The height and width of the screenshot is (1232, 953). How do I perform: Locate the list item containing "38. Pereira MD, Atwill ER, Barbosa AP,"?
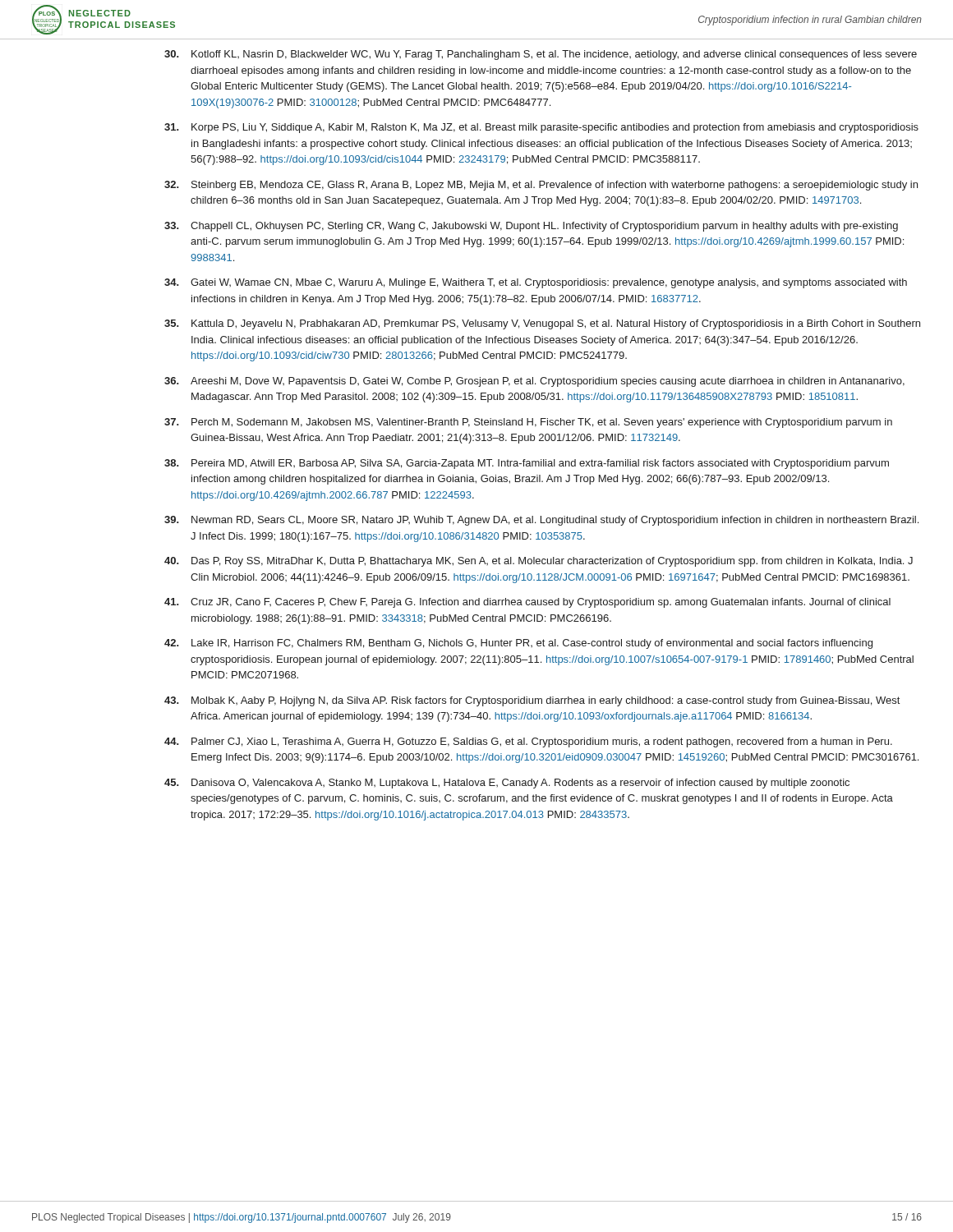pos(543,479)
